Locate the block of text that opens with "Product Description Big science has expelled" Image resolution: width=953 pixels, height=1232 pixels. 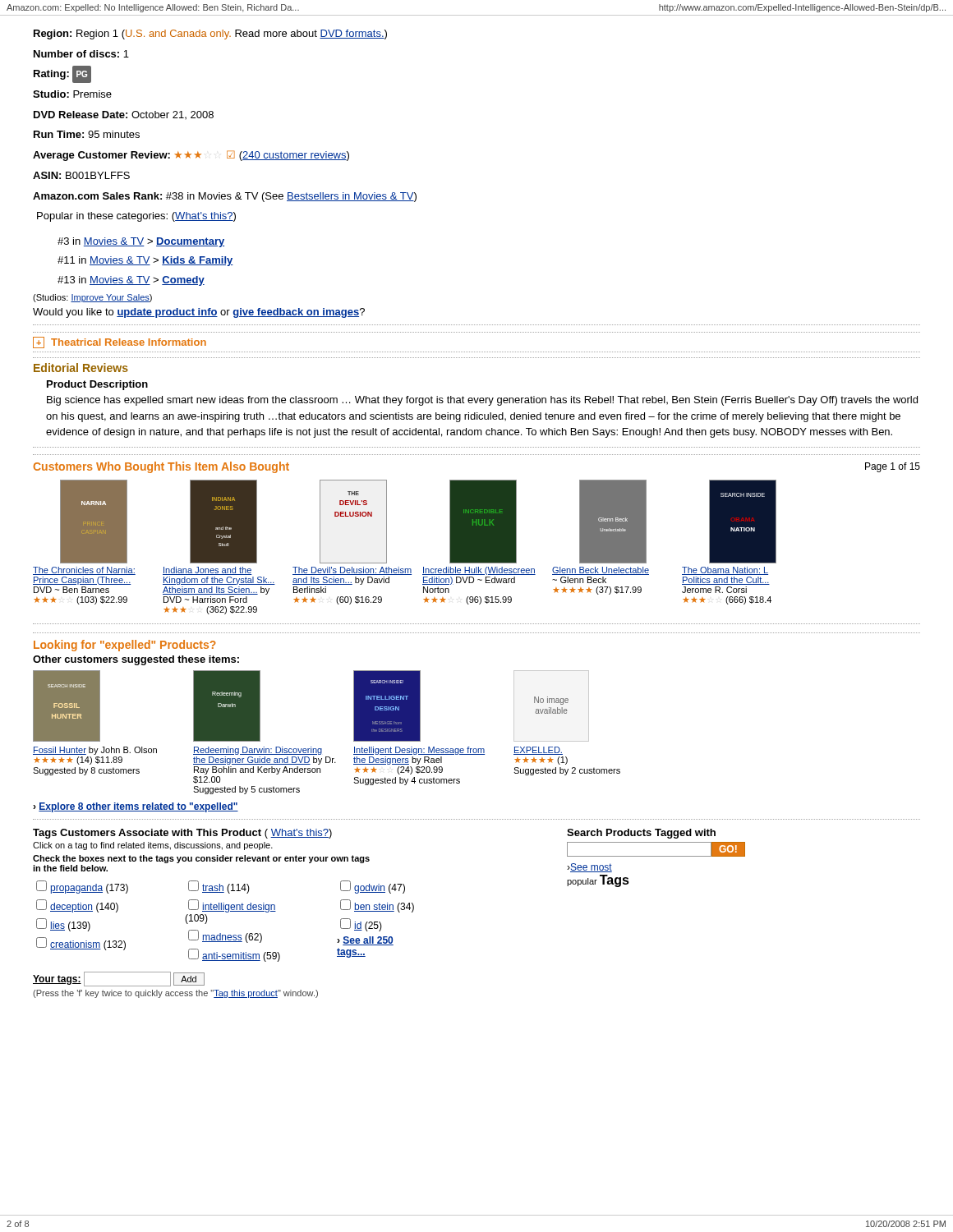coord(483,409)
